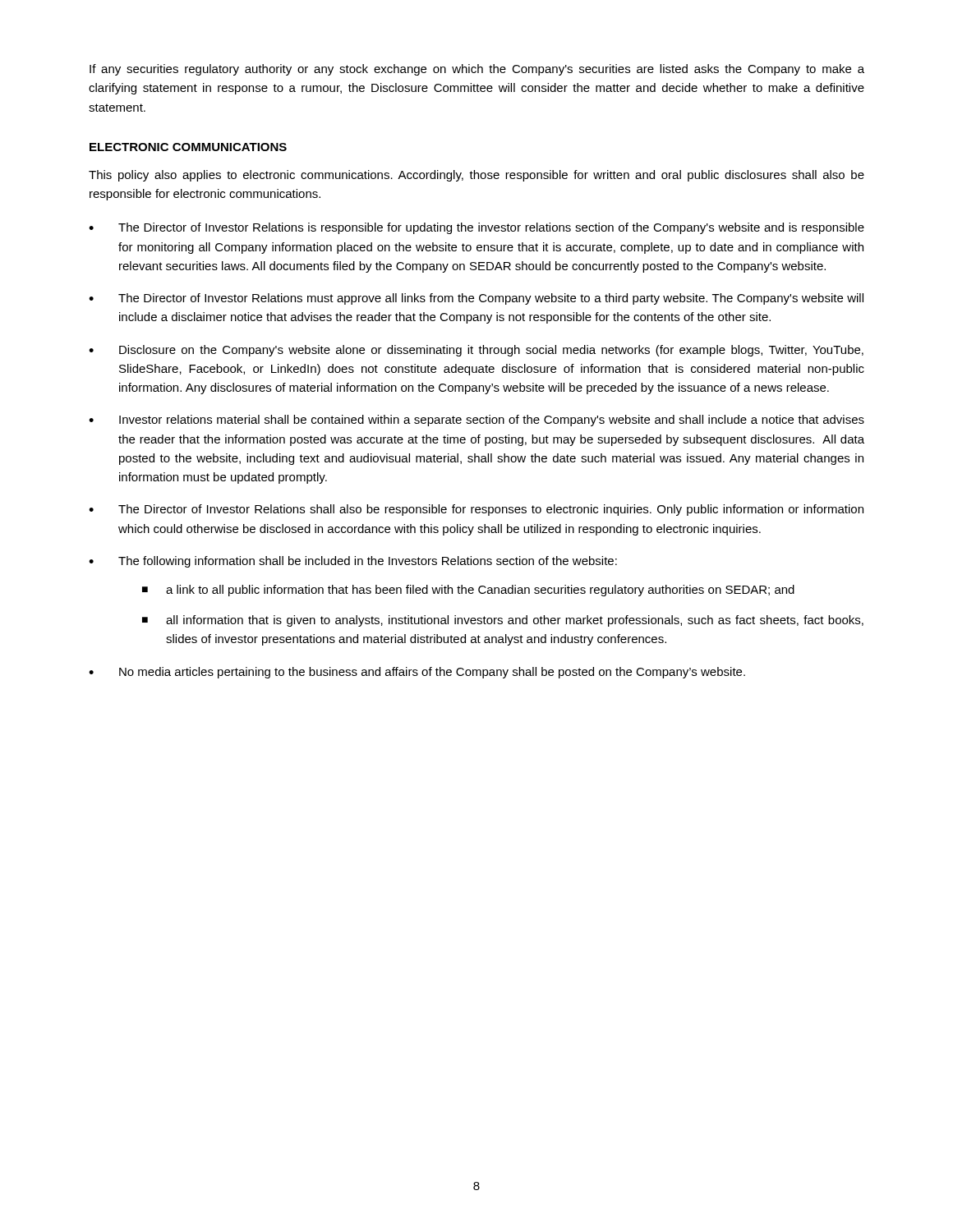Click on the text block that reads "This policy also applies to electronic"
This screenshot has height=1232, width=953.
pos(476,184)
